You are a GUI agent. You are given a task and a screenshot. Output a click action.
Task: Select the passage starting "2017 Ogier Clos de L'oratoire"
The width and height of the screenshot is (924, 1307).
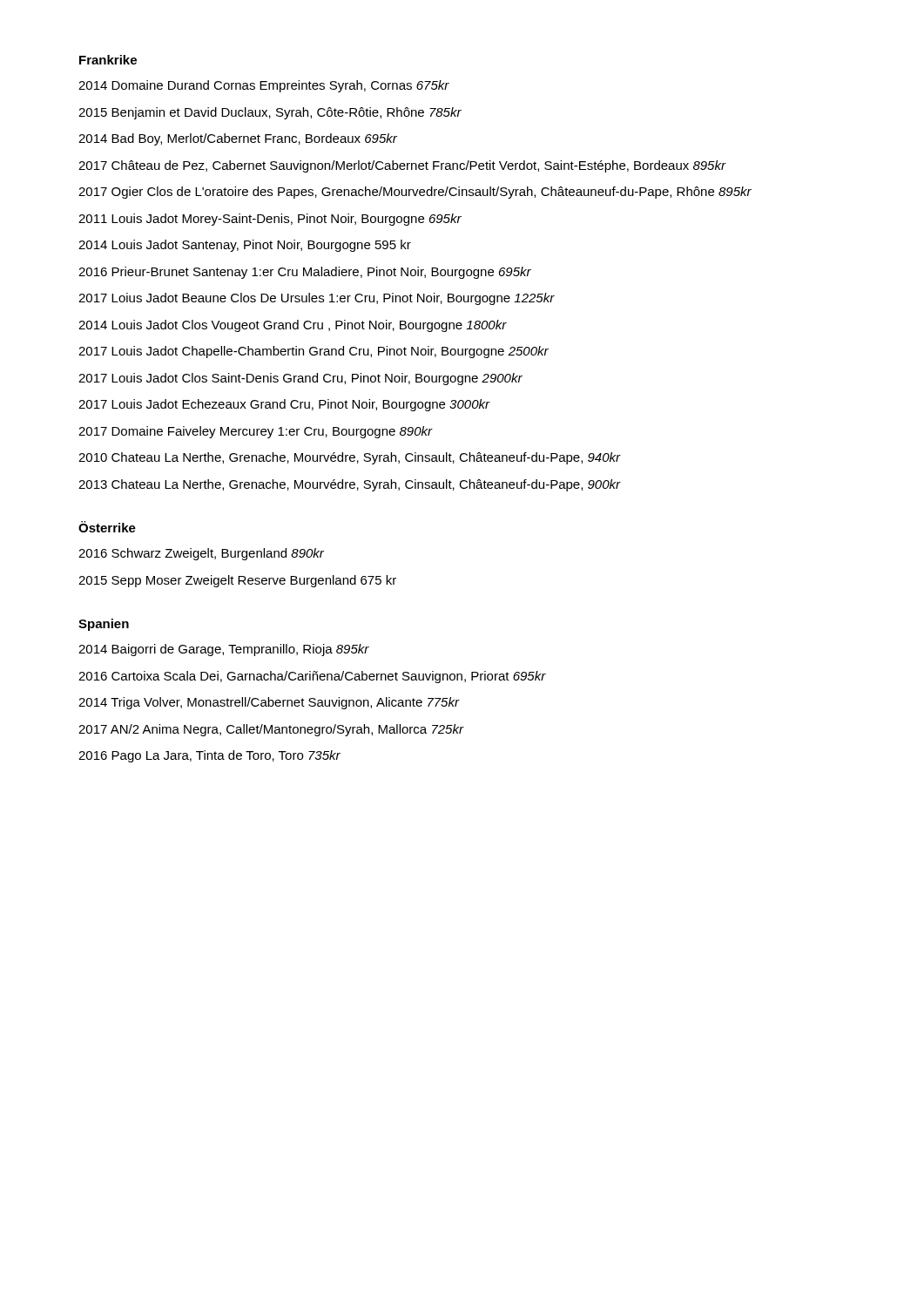[x=415, y=191]
